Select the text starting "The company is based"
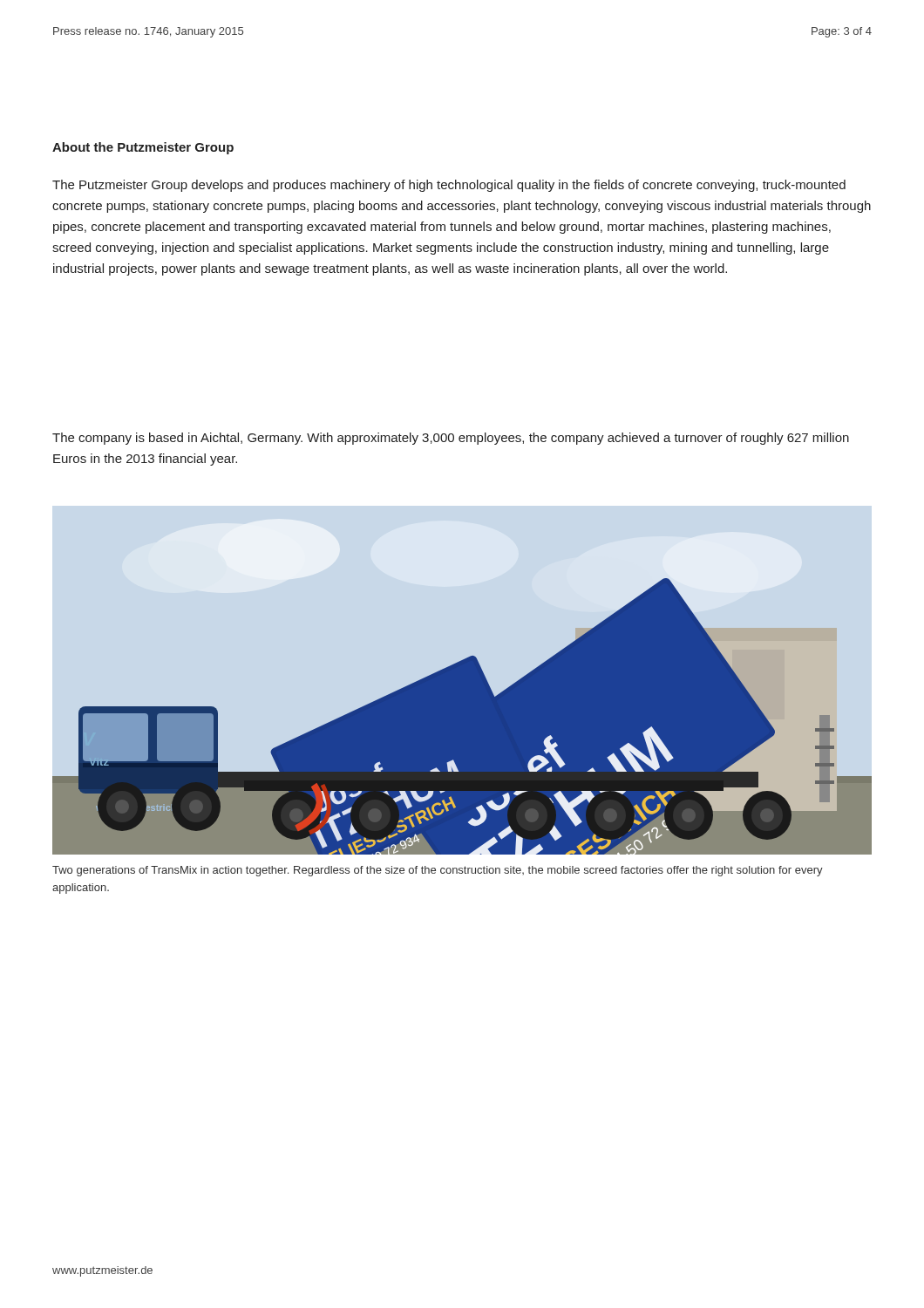This screenshot has height=1308, width=924. [451, 448]
